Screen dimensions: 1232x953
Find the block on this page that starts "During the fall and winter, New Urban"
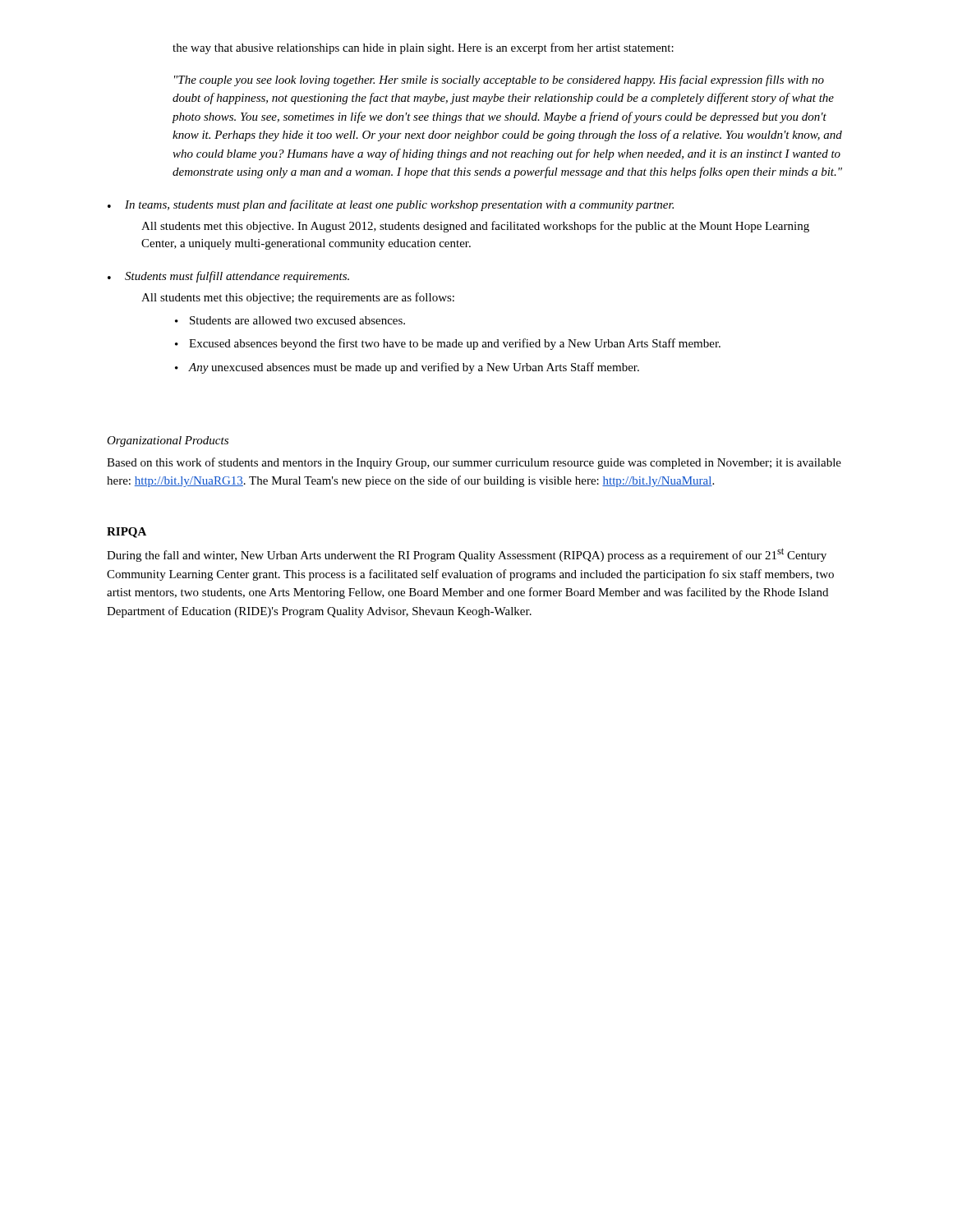[x=471, y=582]
